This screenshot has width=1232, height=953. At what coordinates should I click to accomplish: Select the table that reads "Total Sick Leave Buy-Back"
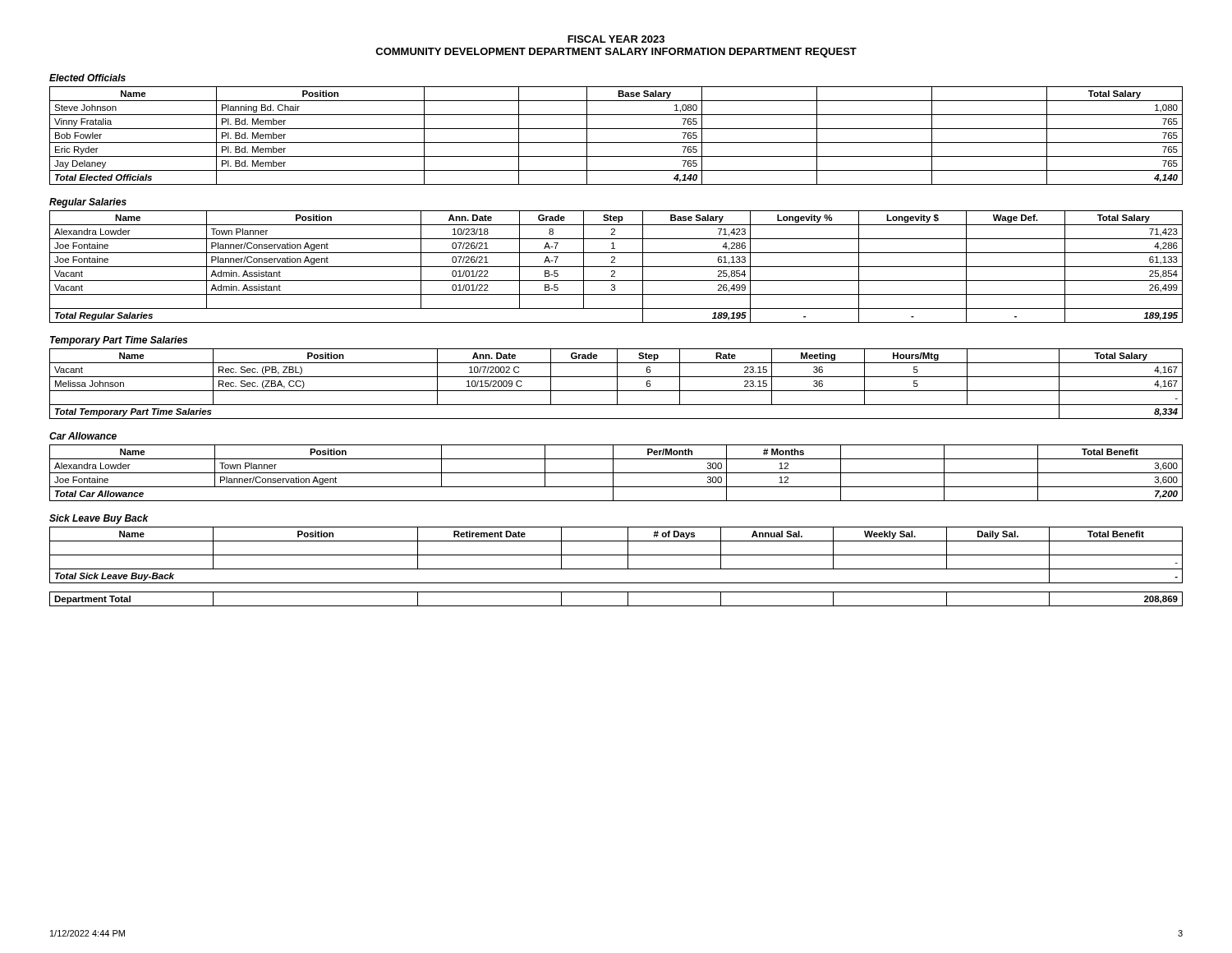coord(616,555)
